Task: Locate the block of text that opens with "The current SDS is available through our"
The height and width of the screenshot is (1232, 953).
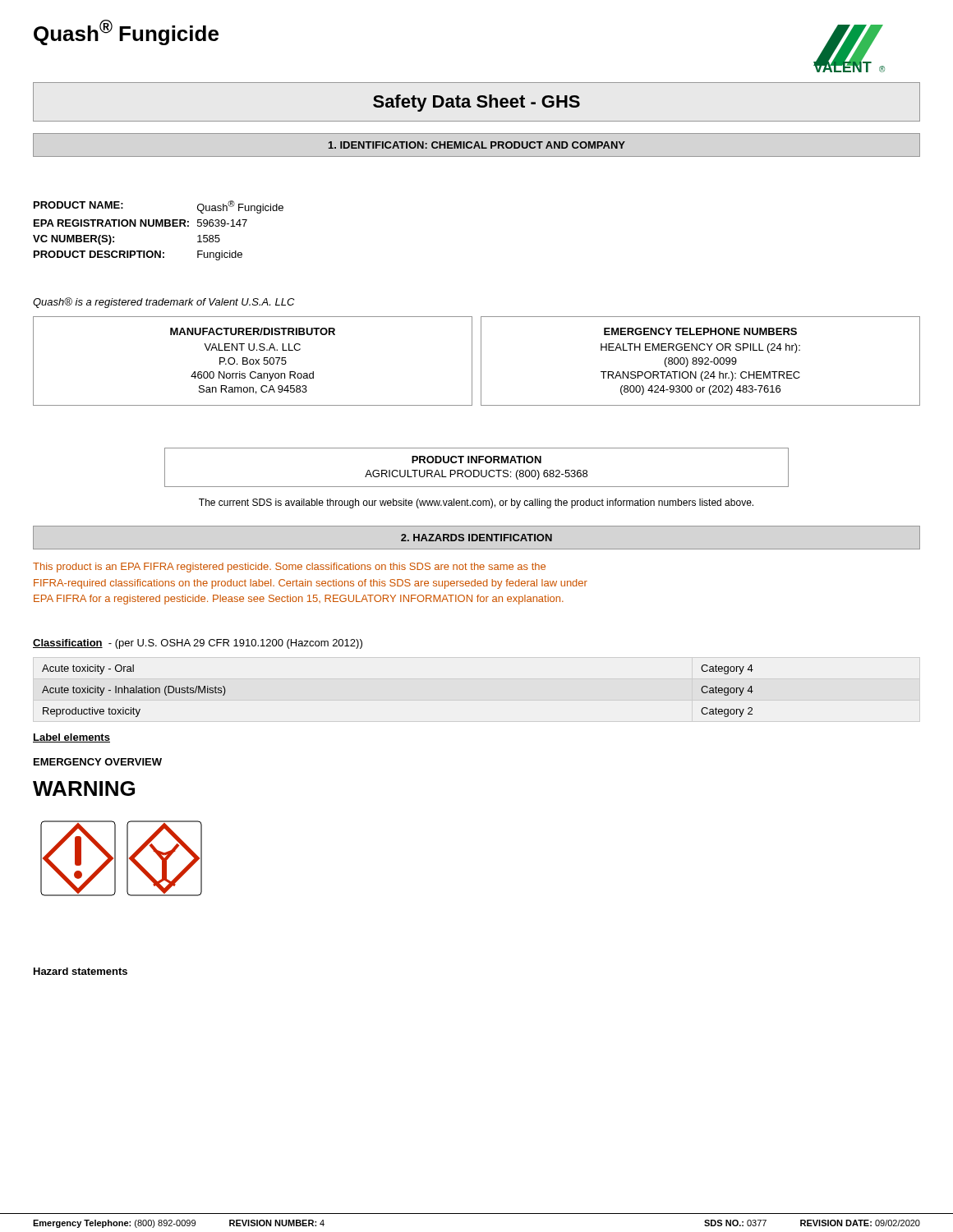Action: [x=476, y=503]
